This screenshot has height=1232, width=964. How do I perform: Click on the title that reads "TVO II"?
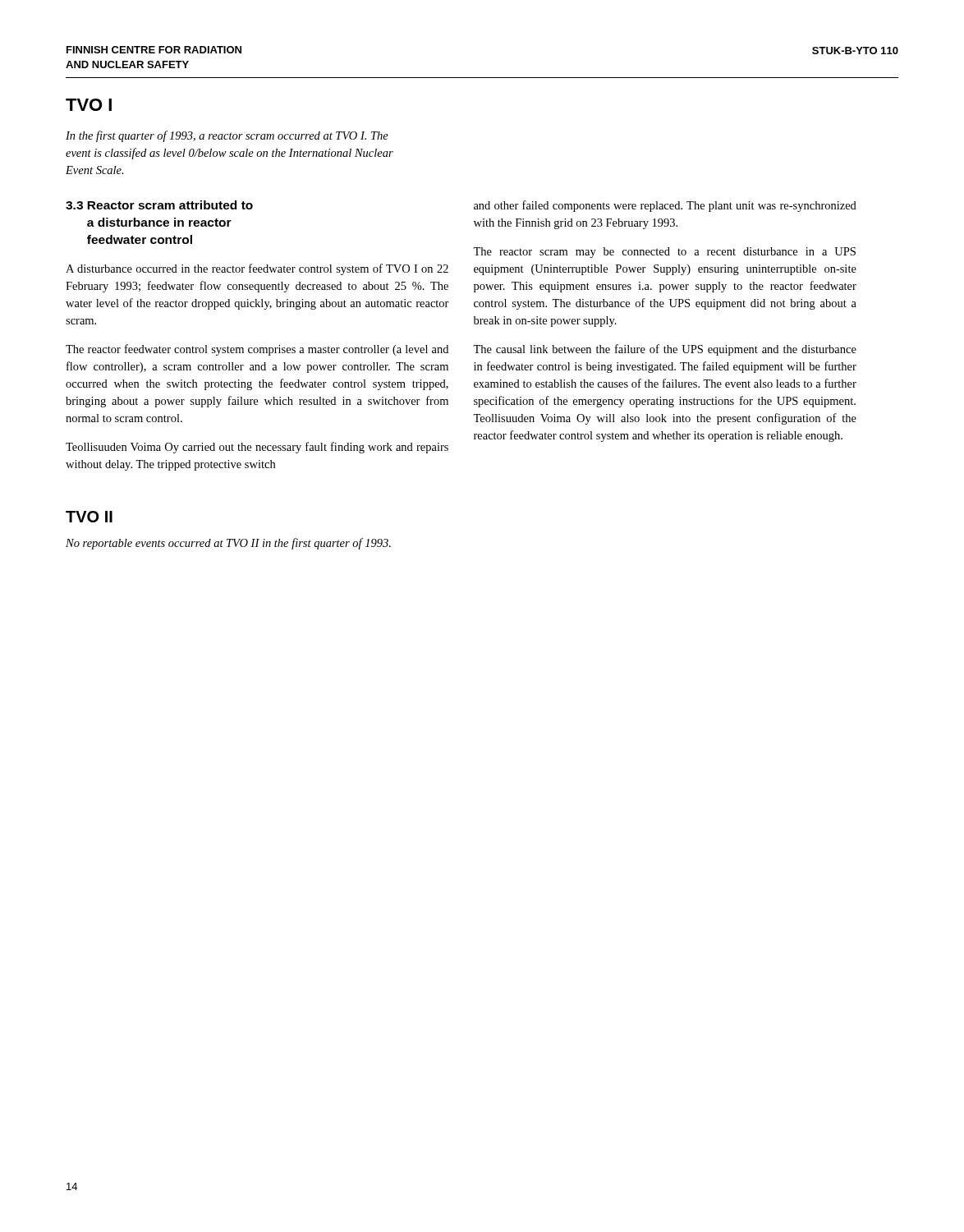[89, 517]
